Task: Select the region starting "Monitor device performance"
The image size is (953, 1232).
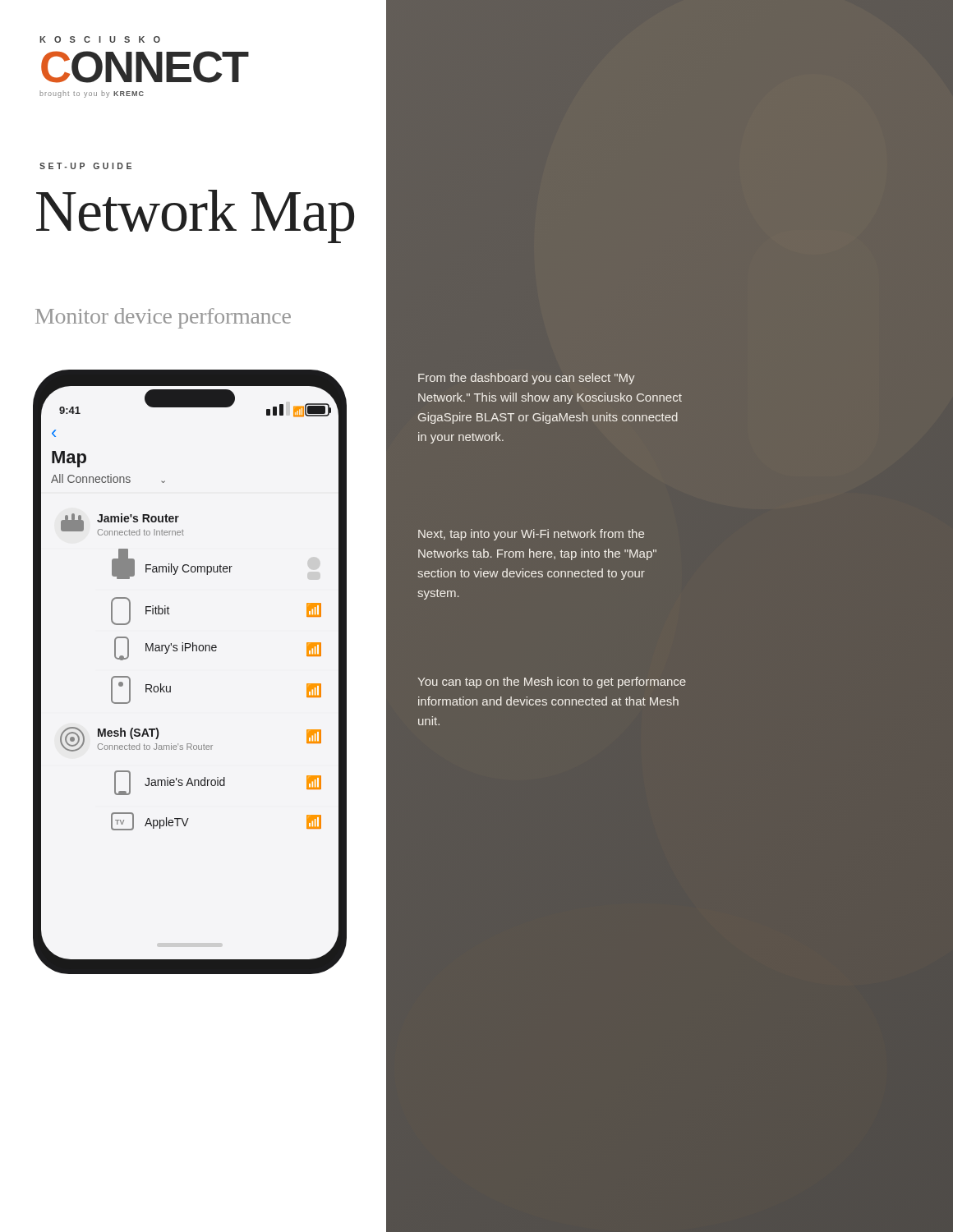Action: (x=163, y=316)
